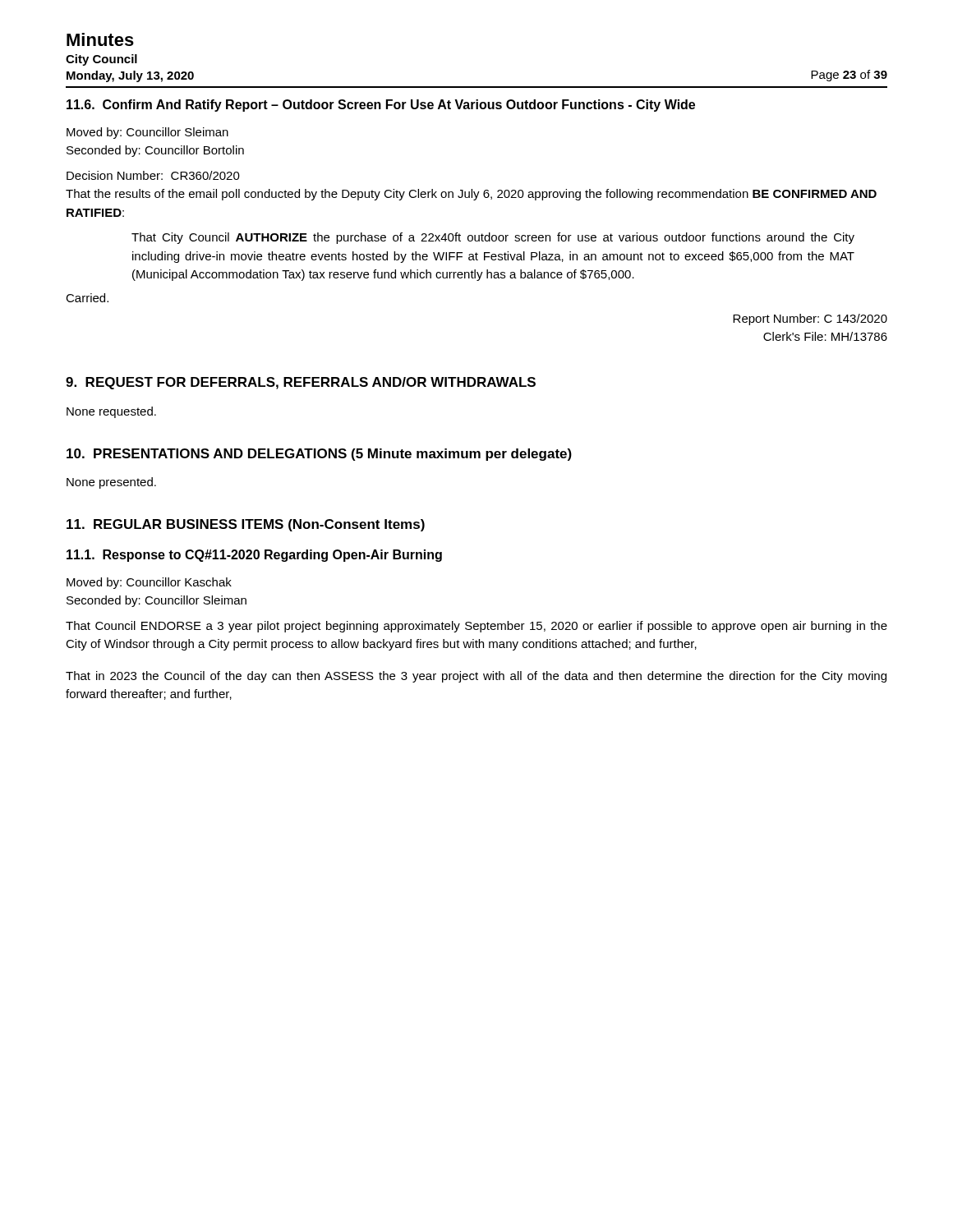The width and height of the screenshot is (953, 1232).
Task: Click where it says "None requested."
Action: coord(111,411)
